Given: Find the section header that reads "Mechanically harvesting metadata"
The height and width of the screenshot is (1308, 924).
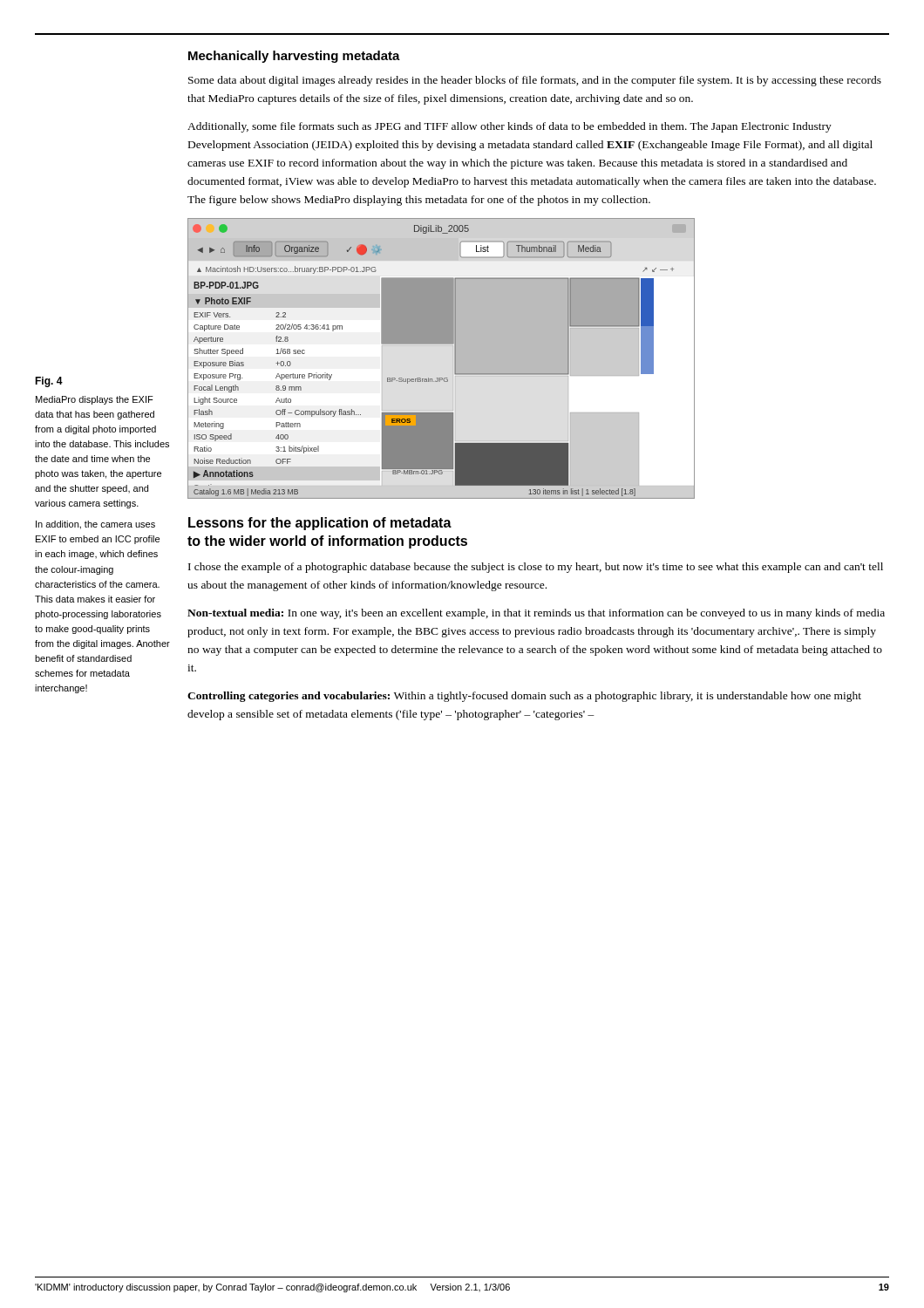Looking at the screenshot, I should (294, 57).
